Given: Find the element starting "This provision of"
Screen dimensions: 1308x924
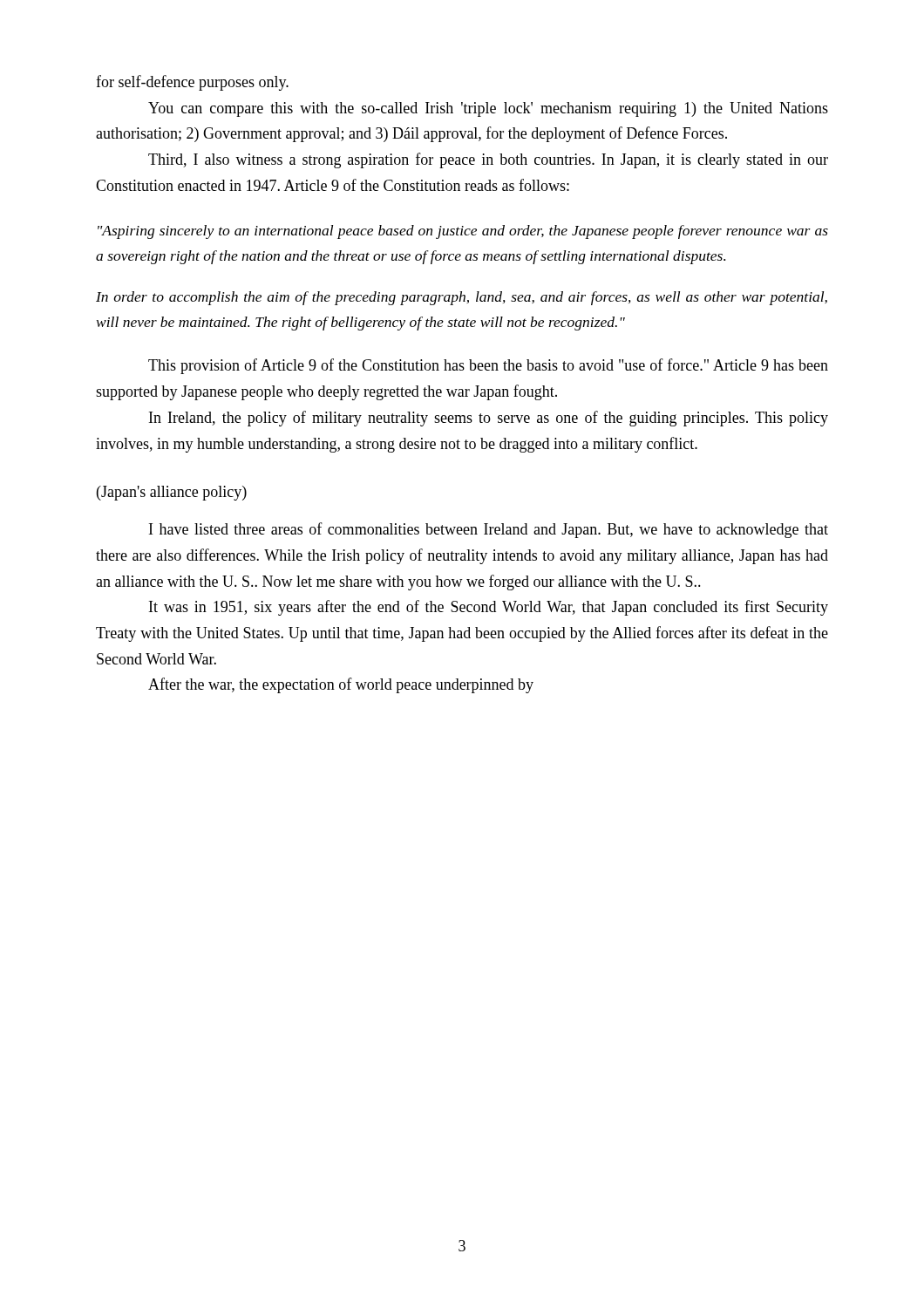Looking at the screenshot, I should pos(462,405).
